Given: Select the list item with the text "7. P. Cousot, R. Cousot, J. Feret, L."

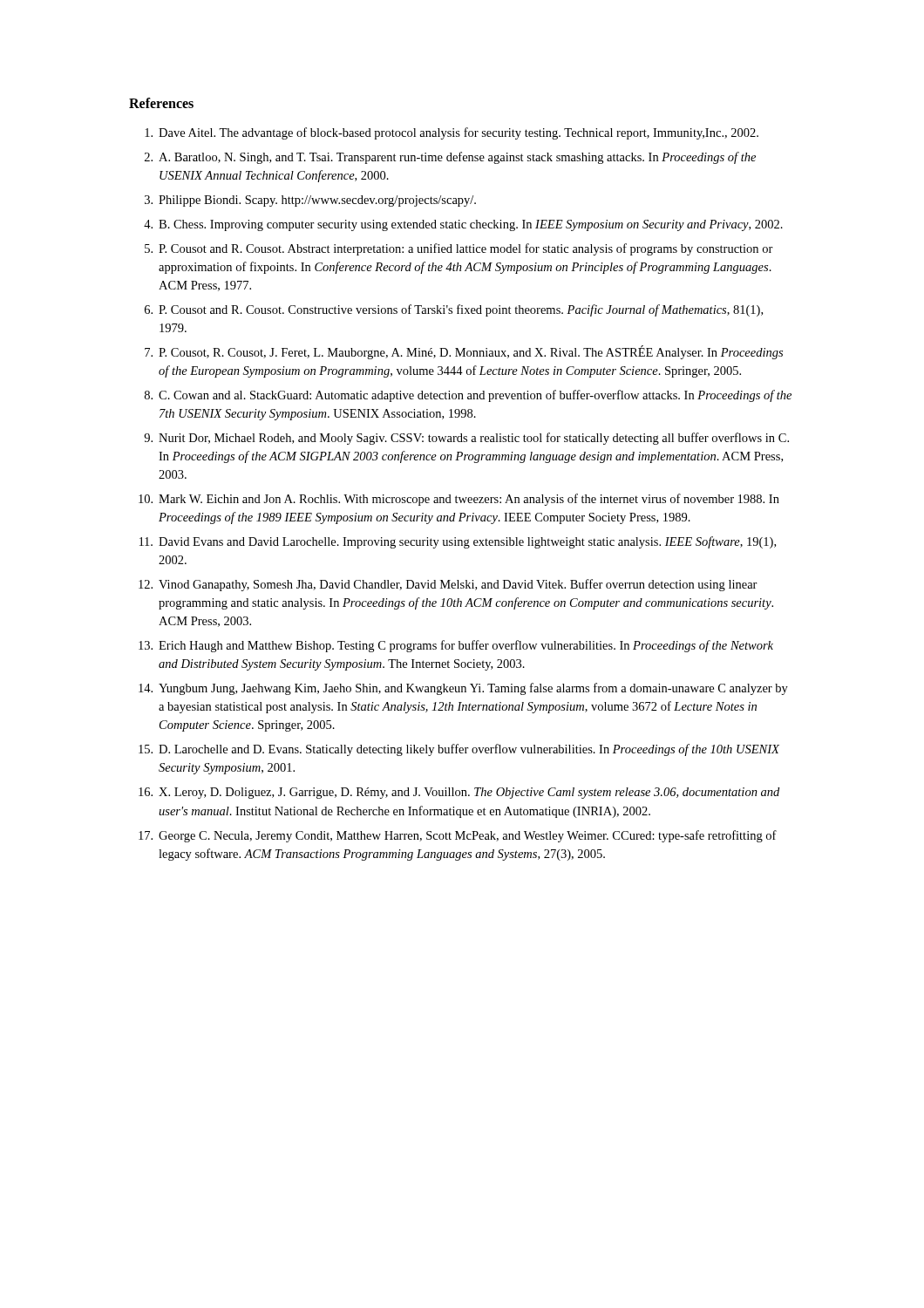Looking at the screenshot, I should (462, 362).
